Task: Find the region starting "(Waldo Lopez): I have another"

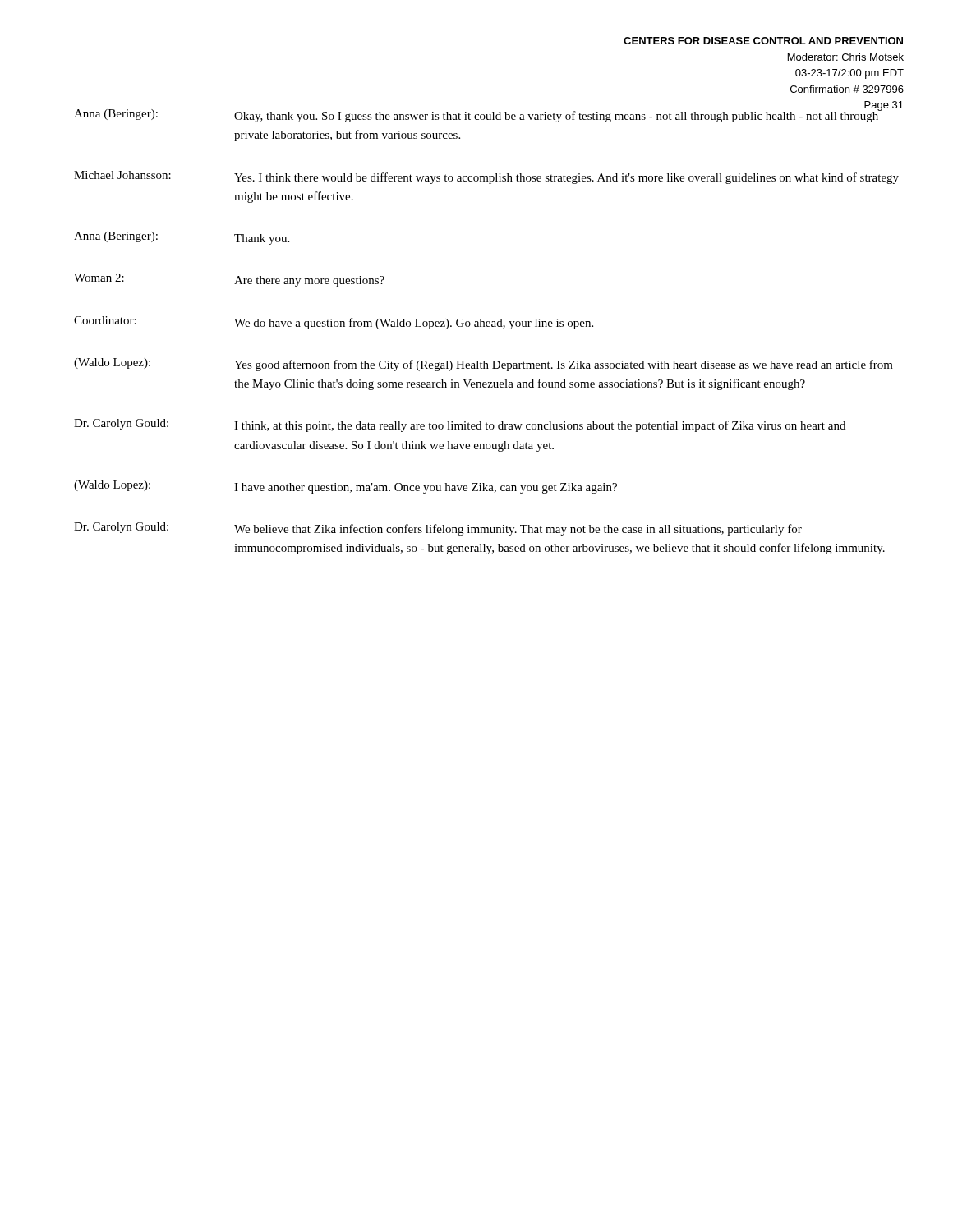Action: click(489, 487)
